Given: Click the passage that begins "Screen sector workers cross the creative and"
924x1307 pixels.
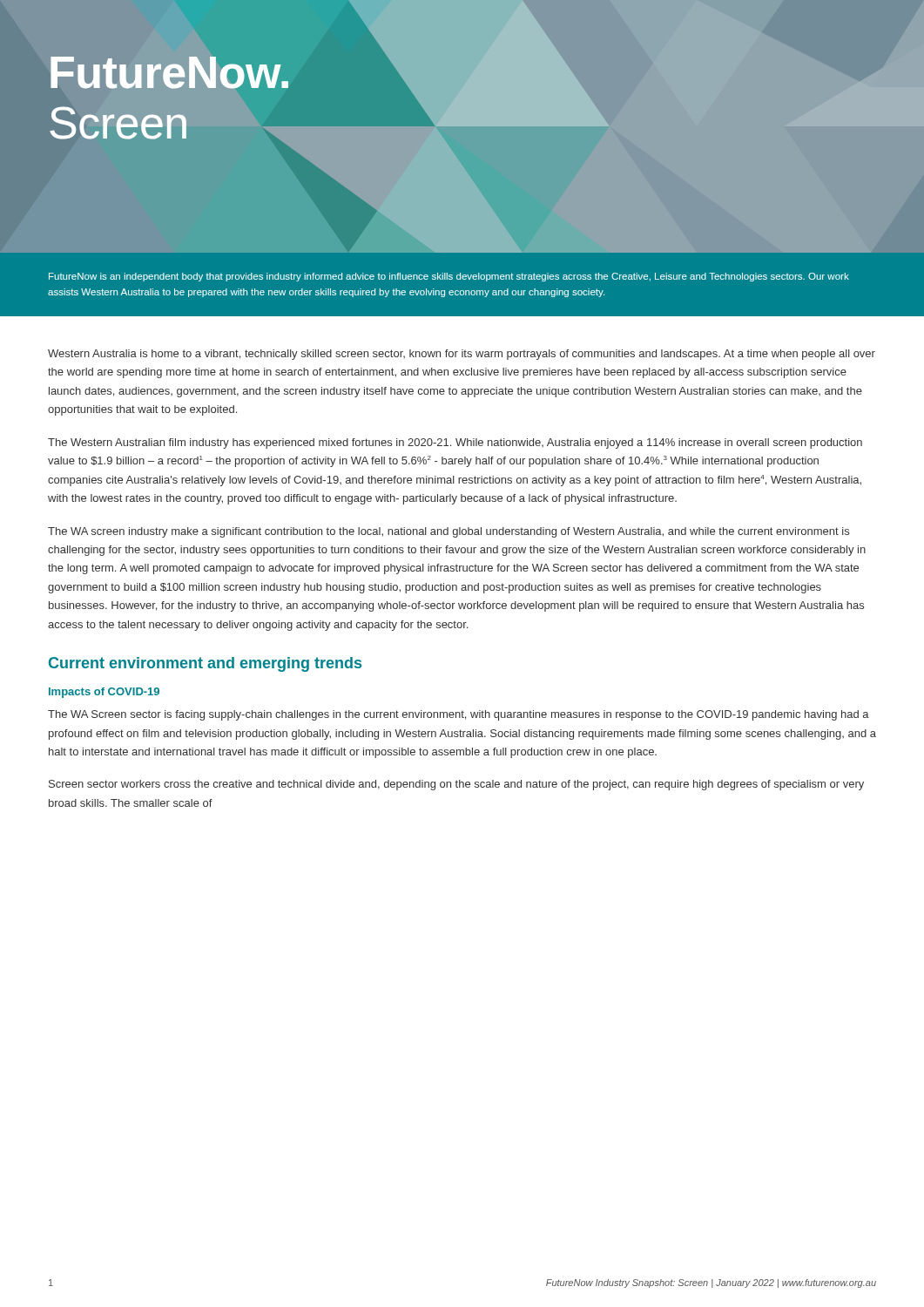Looking at the screenshot, I should pyautogui.click(x=462, y=794).
